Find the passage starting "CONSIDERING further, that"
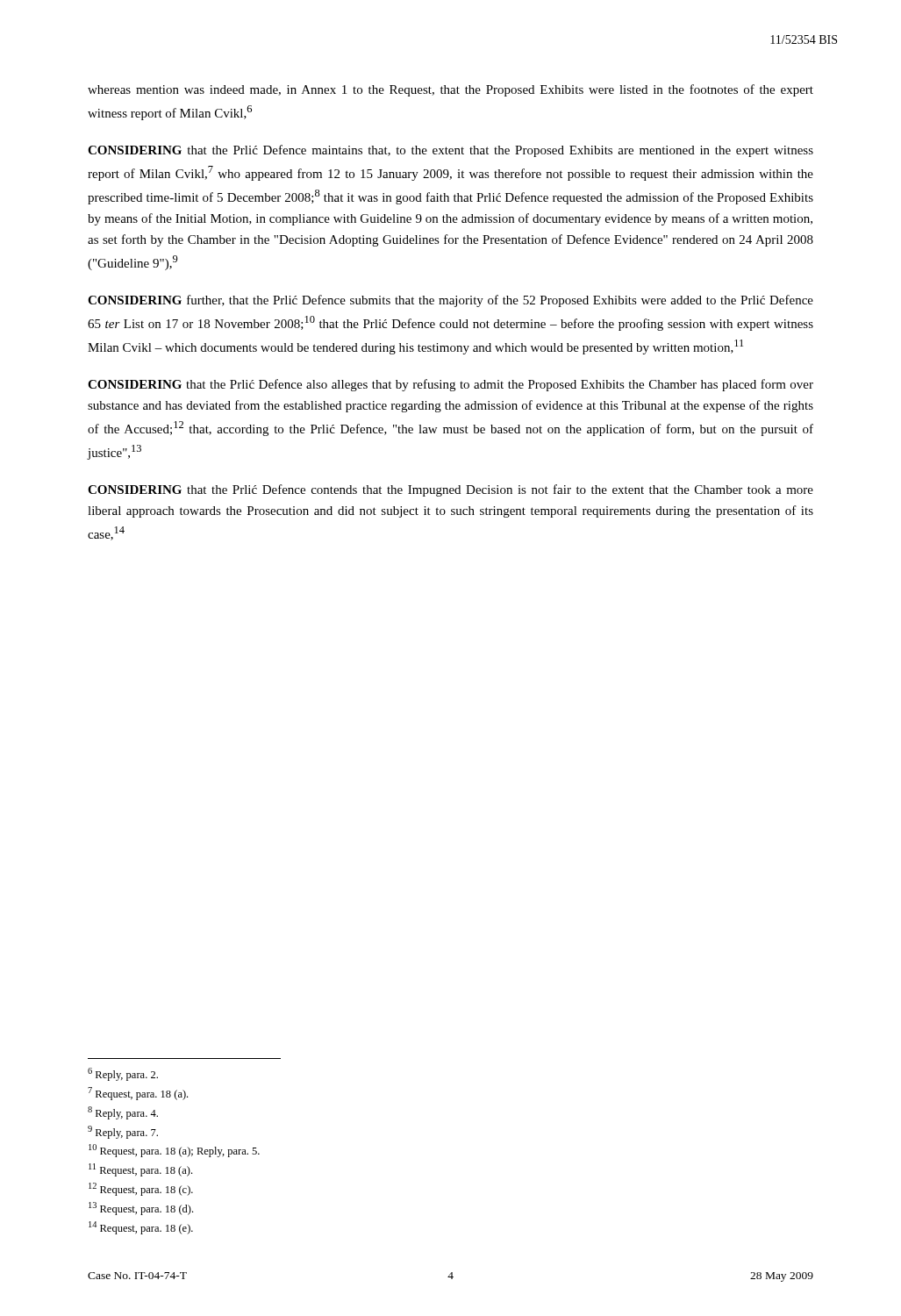 pos(450,324)
